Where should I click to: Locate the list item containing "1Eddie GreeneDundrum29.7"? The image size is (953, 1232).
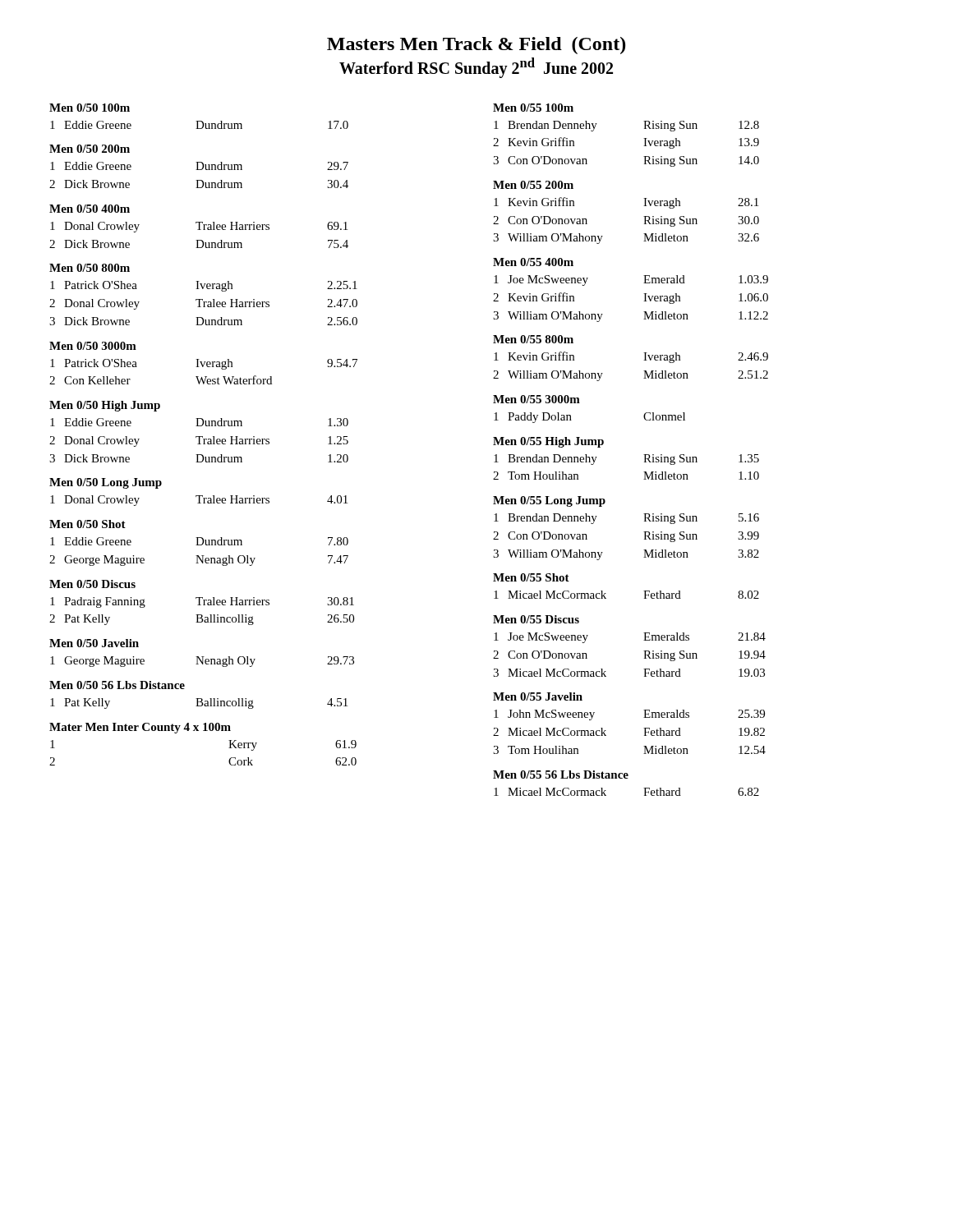pyautogui.click(x=217, y=167)
